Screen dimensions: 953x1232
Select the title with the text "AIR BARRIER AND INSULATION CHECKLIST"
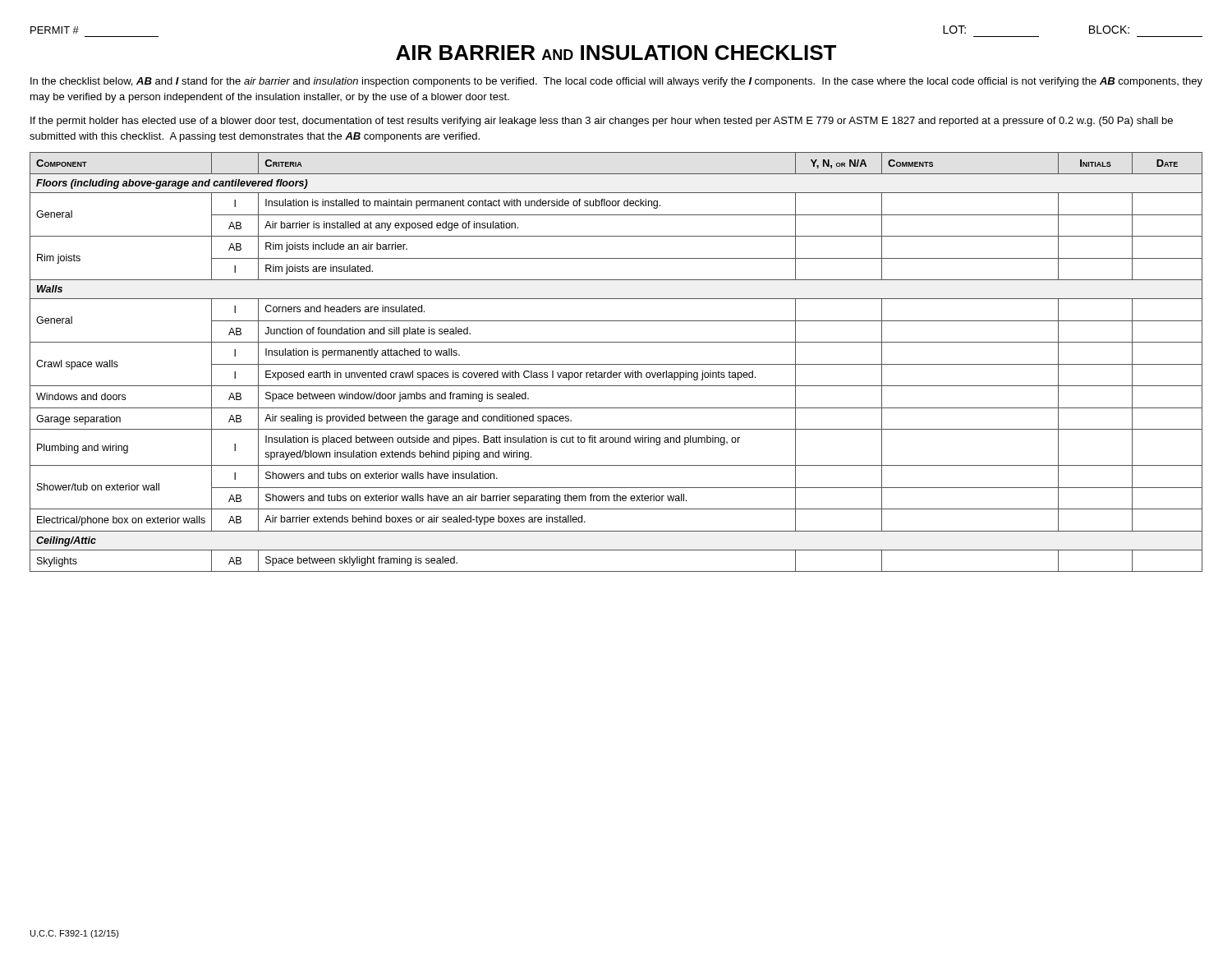pos(616,53)
